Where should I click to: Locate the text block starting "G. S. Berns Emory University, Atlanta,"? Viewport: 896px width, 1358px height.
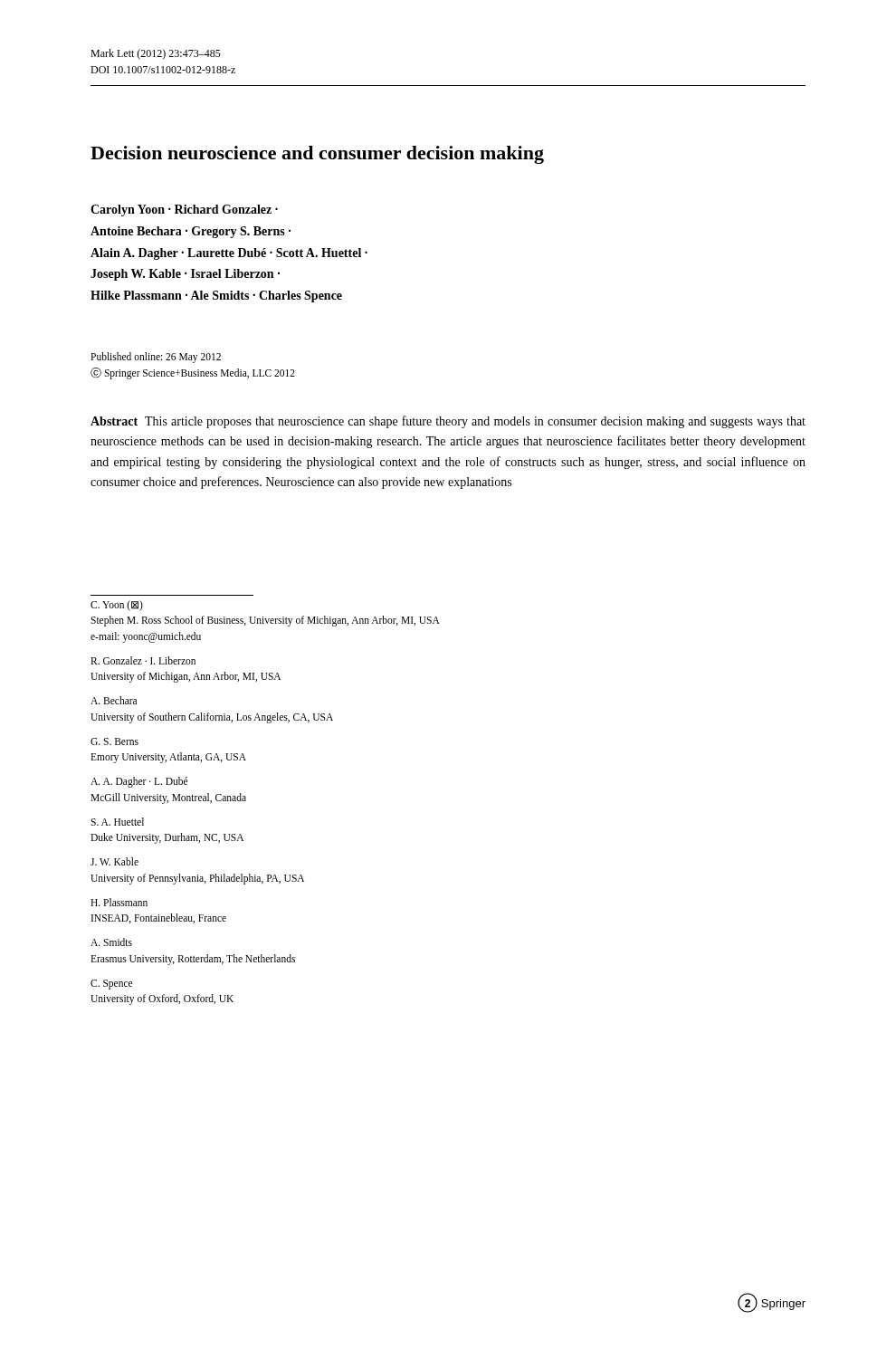[168, 749]
